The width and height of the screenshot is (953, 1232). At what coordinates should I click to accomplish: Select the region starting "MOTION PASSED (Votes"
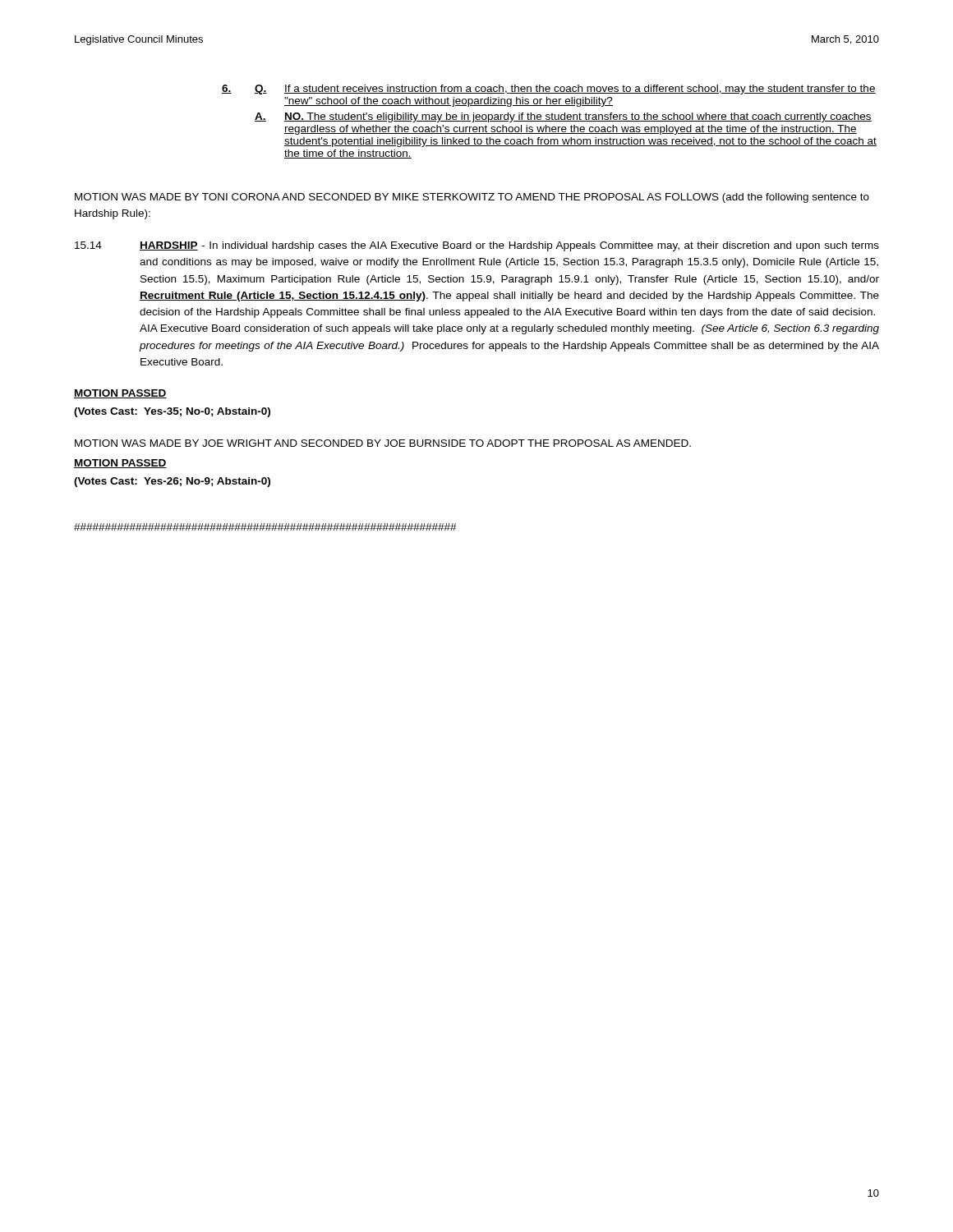120,394
